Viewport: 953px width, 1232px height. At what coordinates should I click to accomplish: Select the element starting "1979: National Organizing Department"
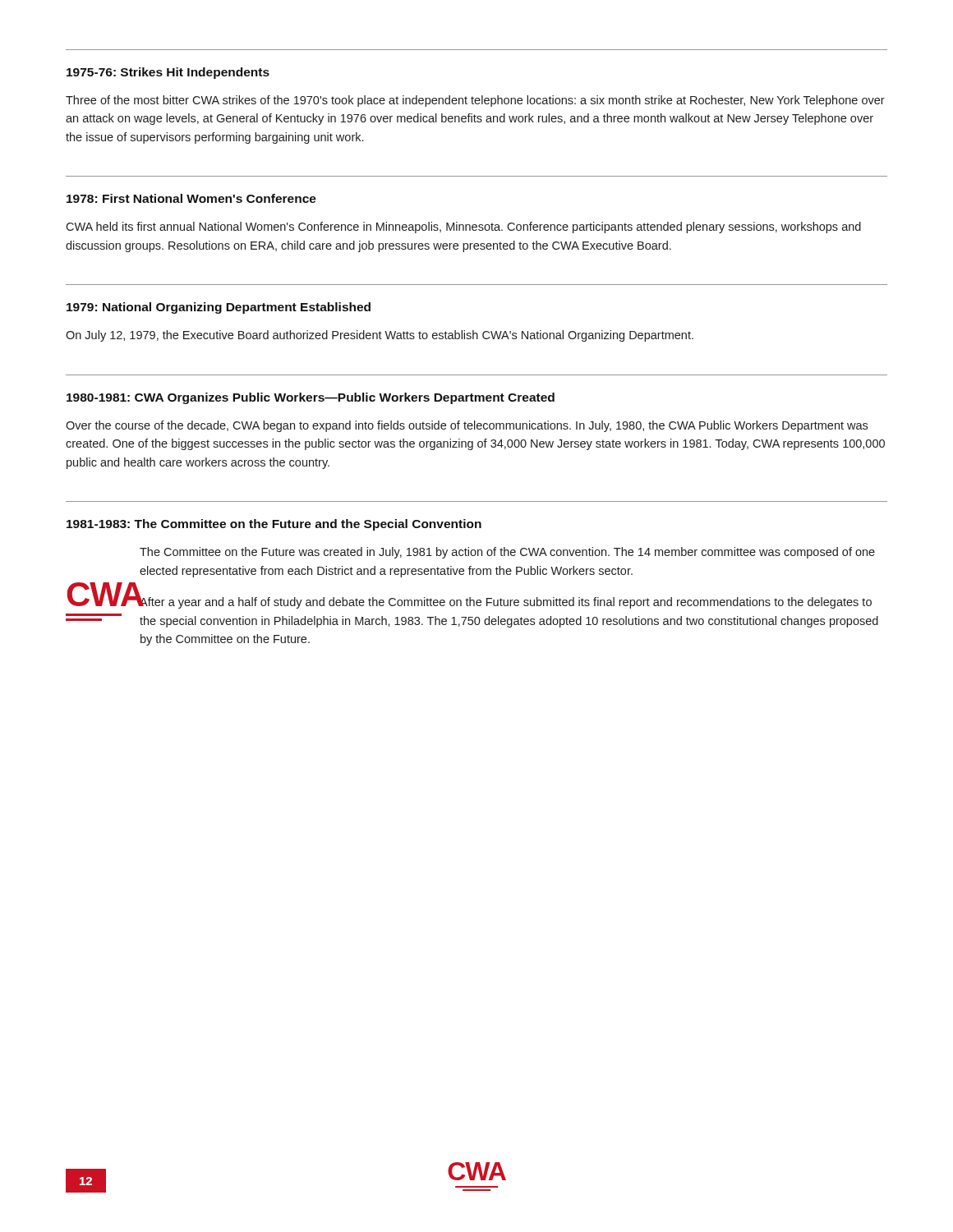point(476,322)
